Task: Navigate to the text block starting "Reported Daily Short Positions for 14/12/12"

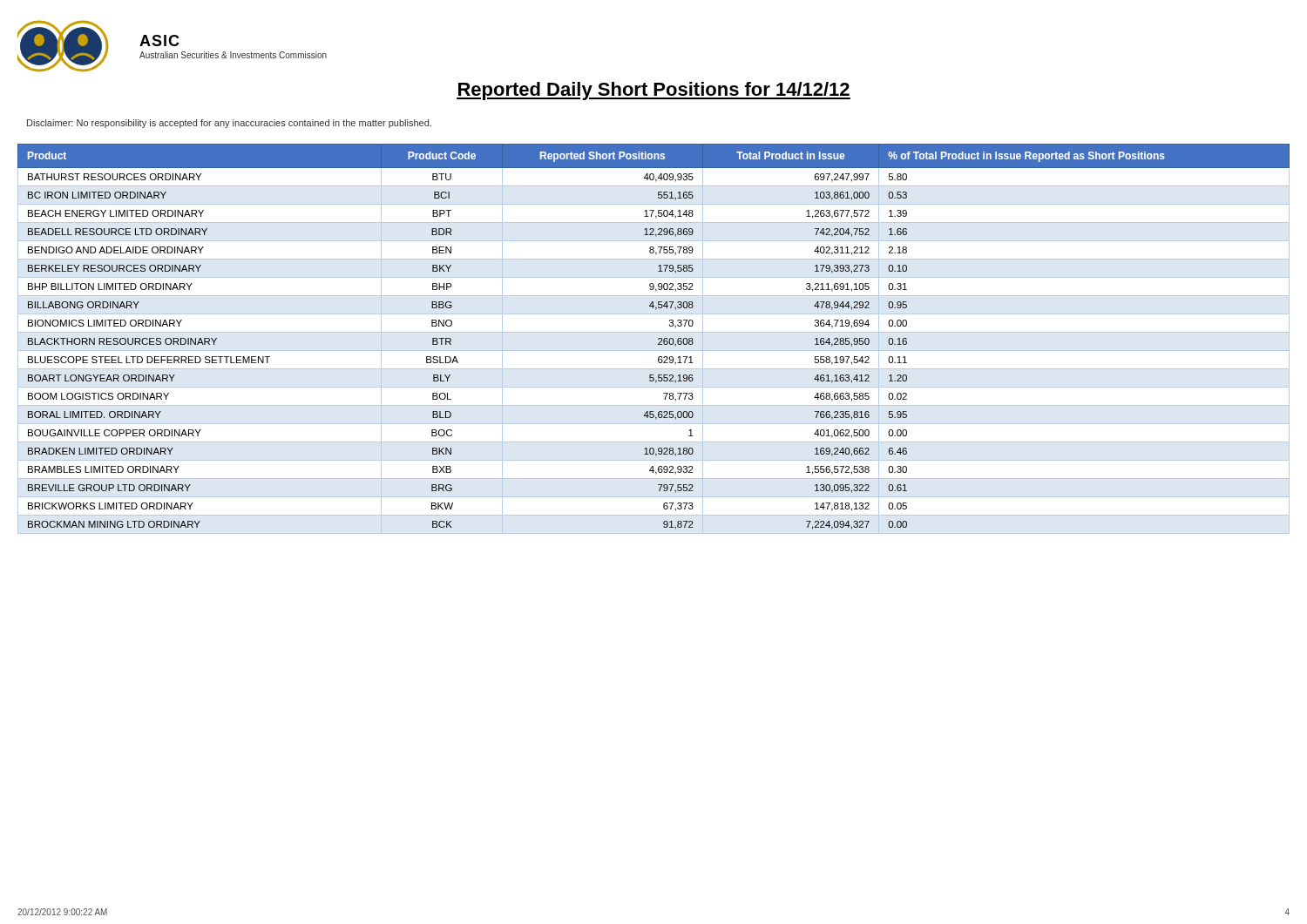Action: coord(654,89)
